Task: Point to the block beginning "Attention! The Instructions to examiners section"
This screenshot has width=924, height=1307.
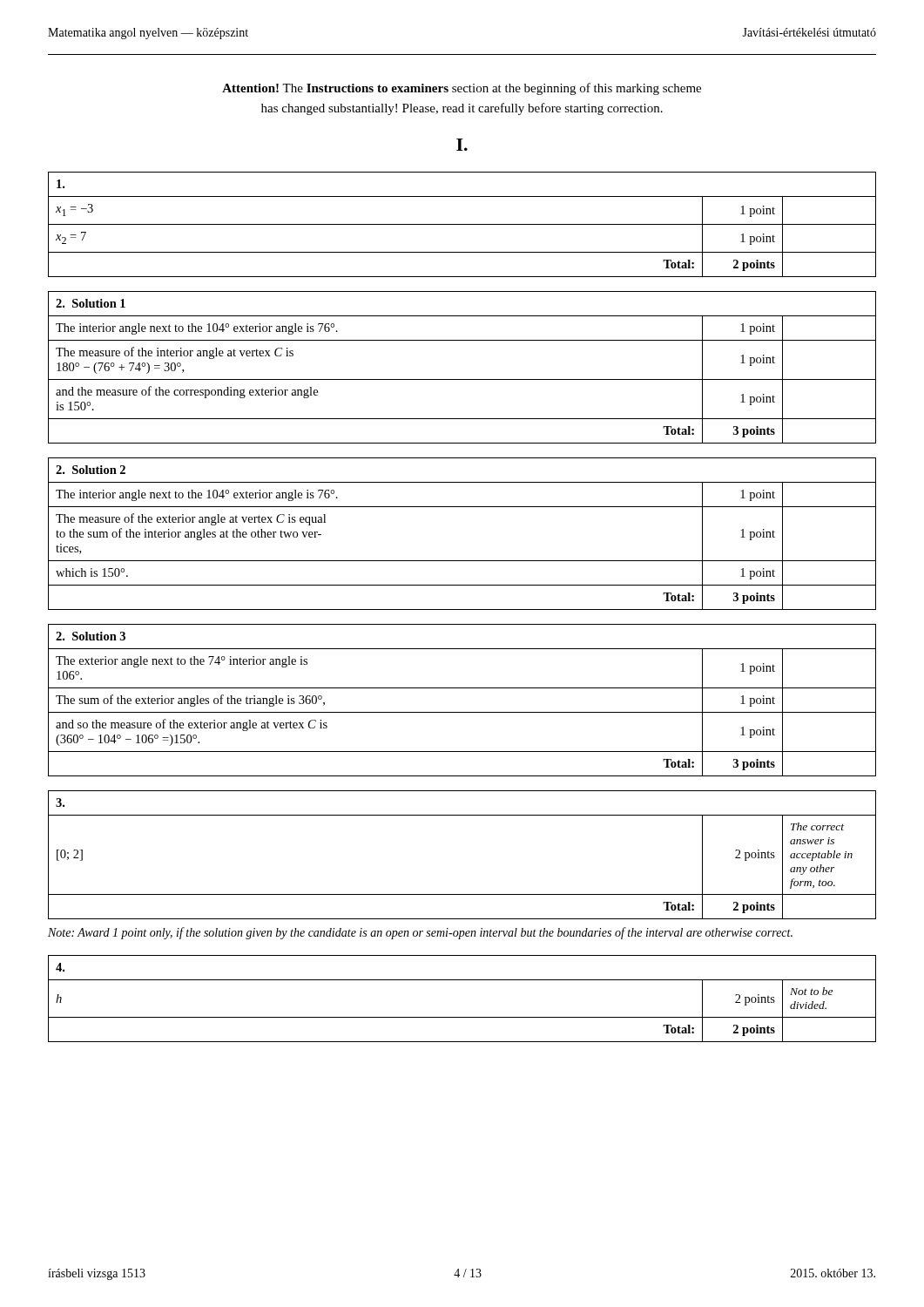Action: pos(462,98)
